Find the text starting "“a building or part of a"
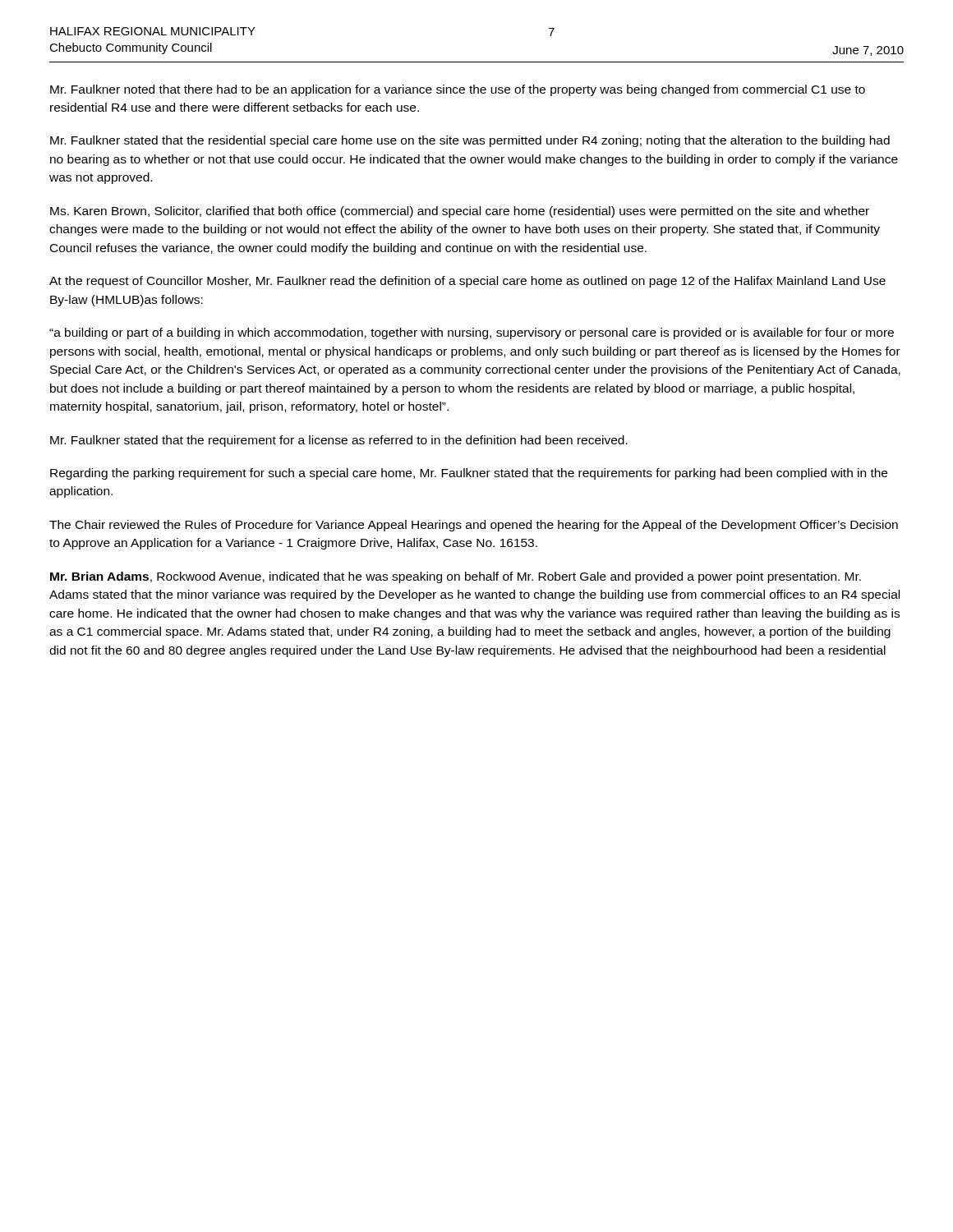The height and width of the screenshot is (1232, 953). click(x=475, y=369)
